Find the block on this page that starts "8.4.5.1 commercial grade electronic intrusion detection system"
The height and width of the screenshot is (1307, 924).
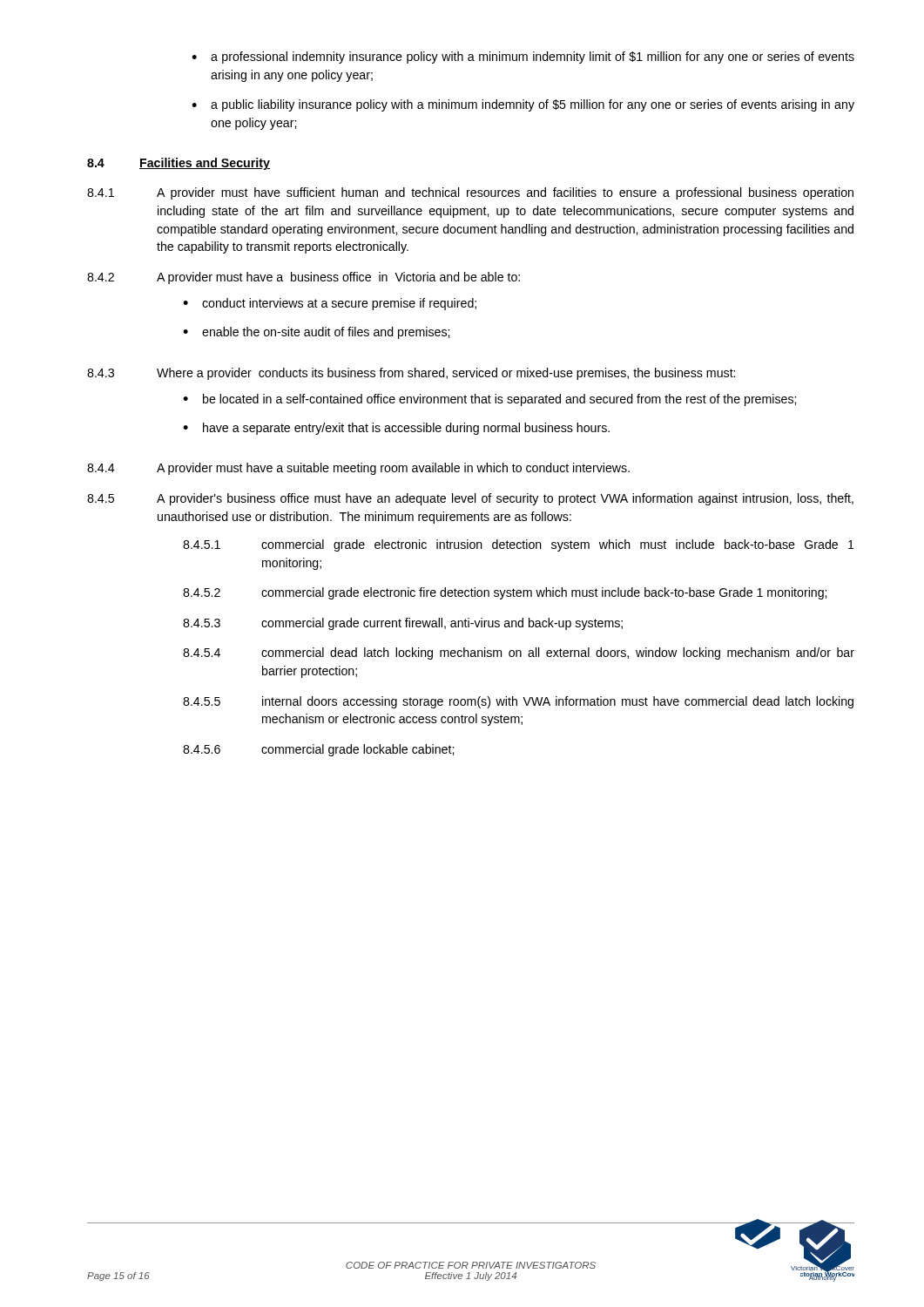[x=519, y=554]
